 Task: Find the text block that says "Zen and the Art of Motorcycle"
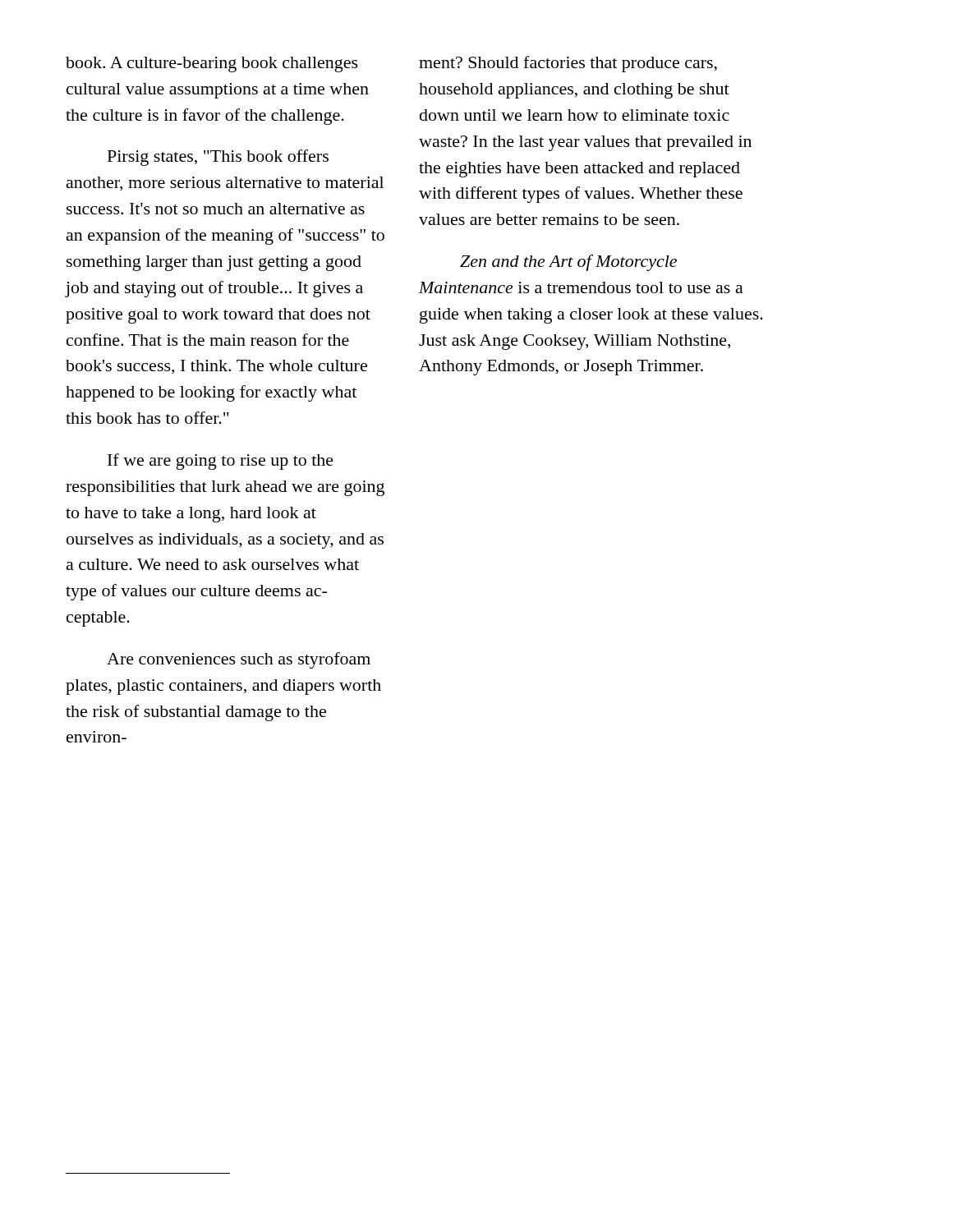click(x=595, y=313)
